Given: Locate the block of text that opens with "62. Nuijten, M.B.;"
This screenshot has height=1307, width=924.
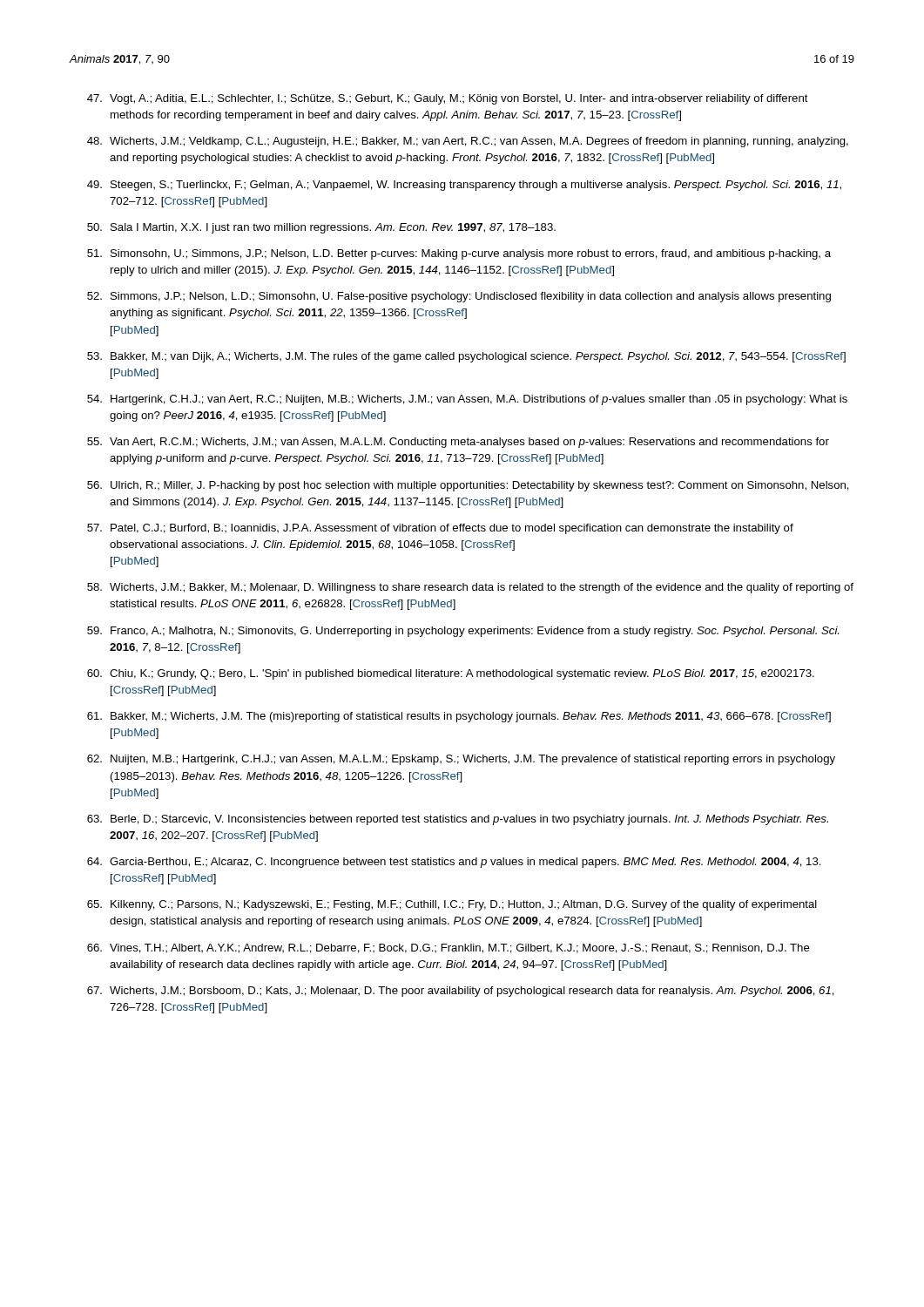Looking at the screenshot, I should (x=462, y=776).
